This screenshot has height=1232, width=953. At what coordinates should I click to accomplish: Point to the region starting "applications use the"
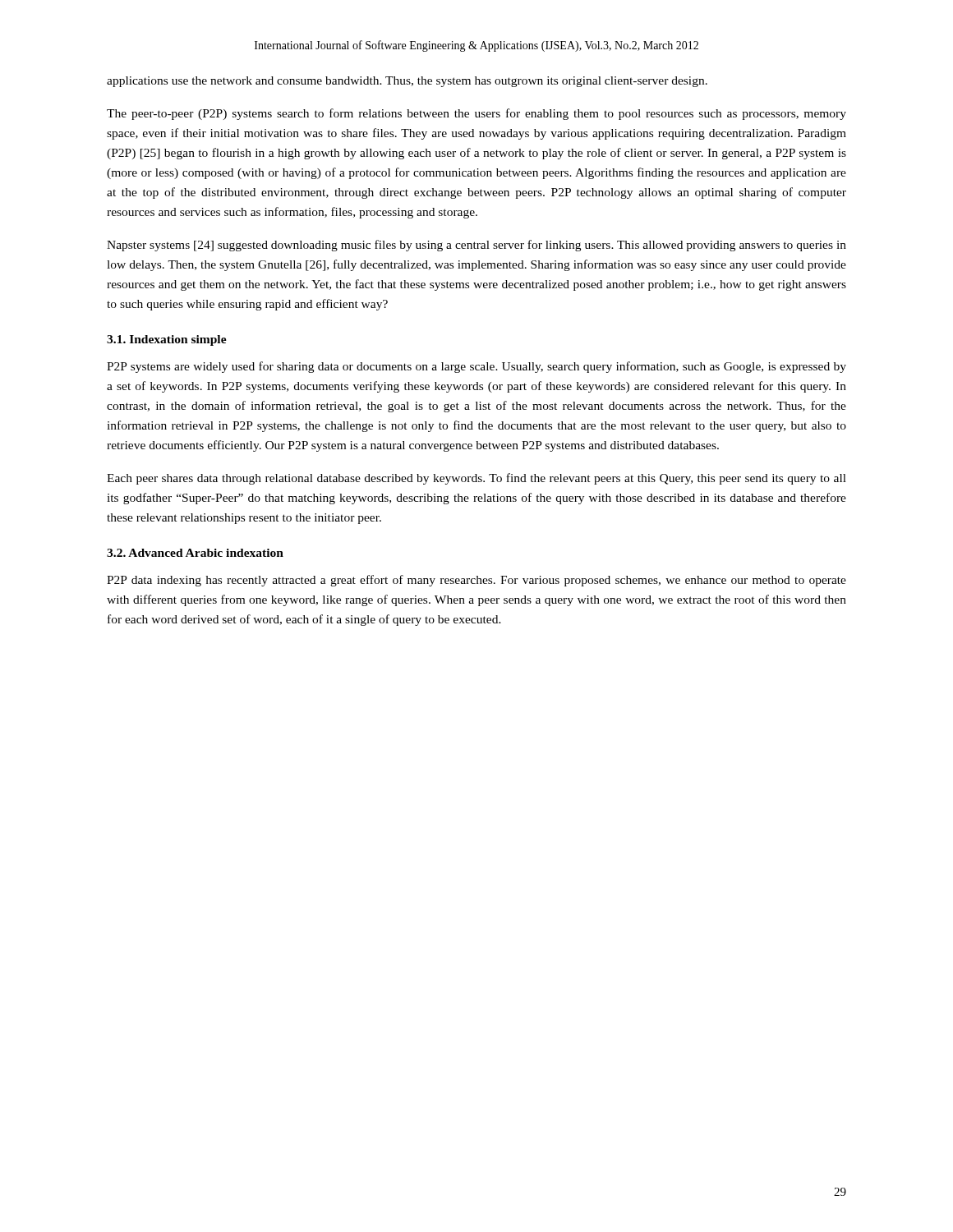pyautogui.click(x=407, y=80)
